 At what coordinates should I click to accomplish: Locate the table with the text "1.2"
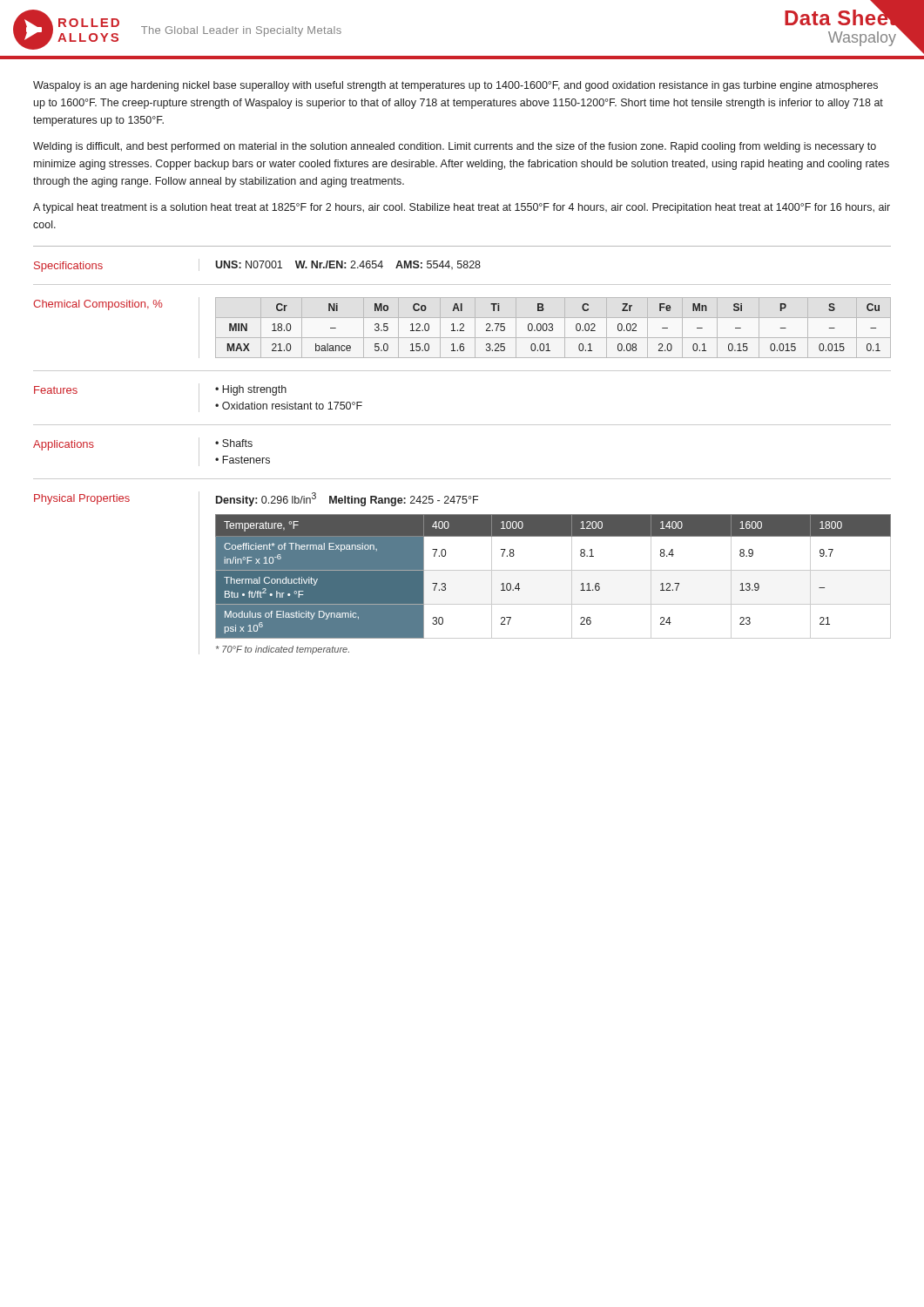tap(553, 328)
